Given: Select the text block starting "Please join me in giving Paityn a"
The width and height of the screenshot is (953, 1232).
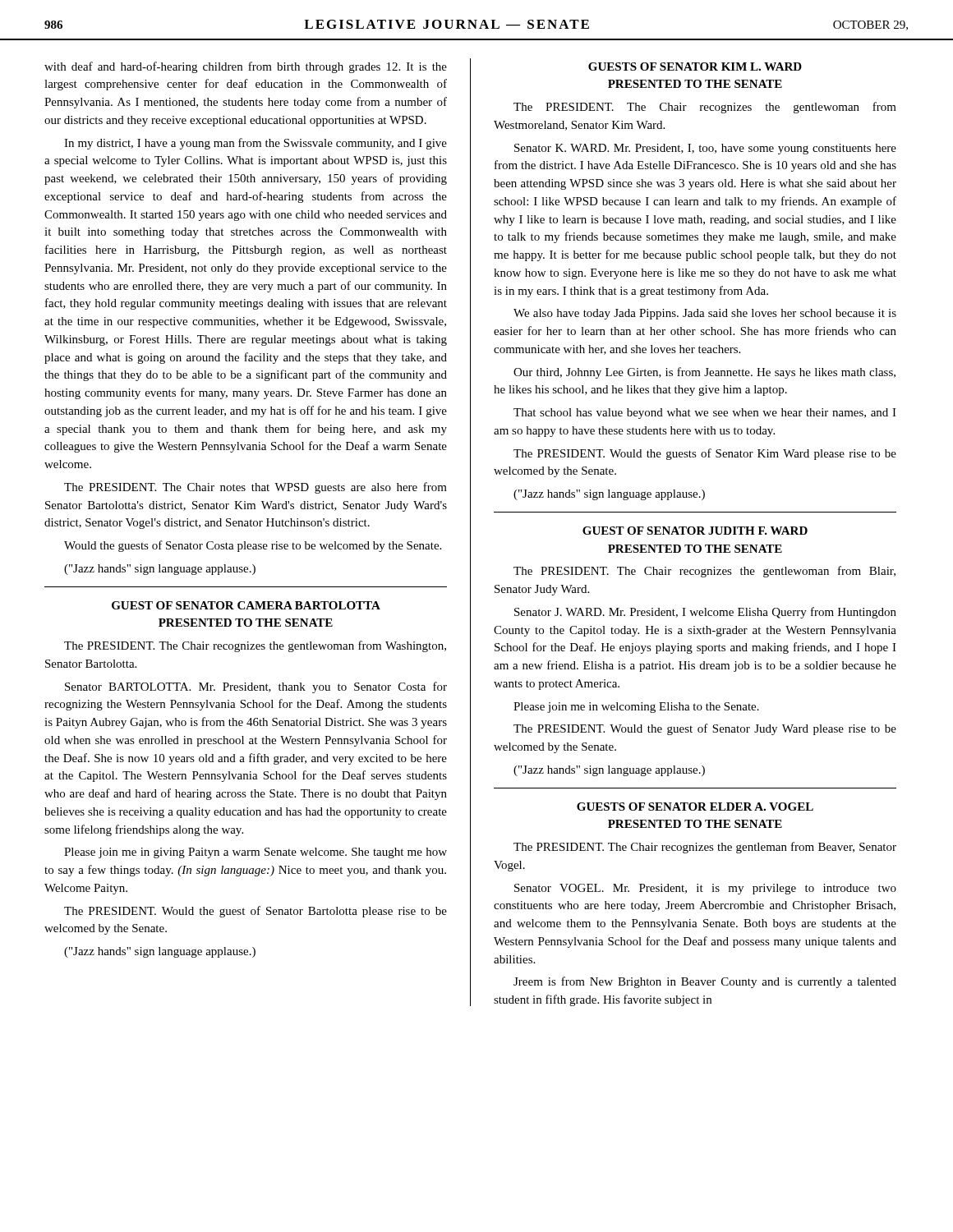Looking at the screenshot, I should point(246,871).
